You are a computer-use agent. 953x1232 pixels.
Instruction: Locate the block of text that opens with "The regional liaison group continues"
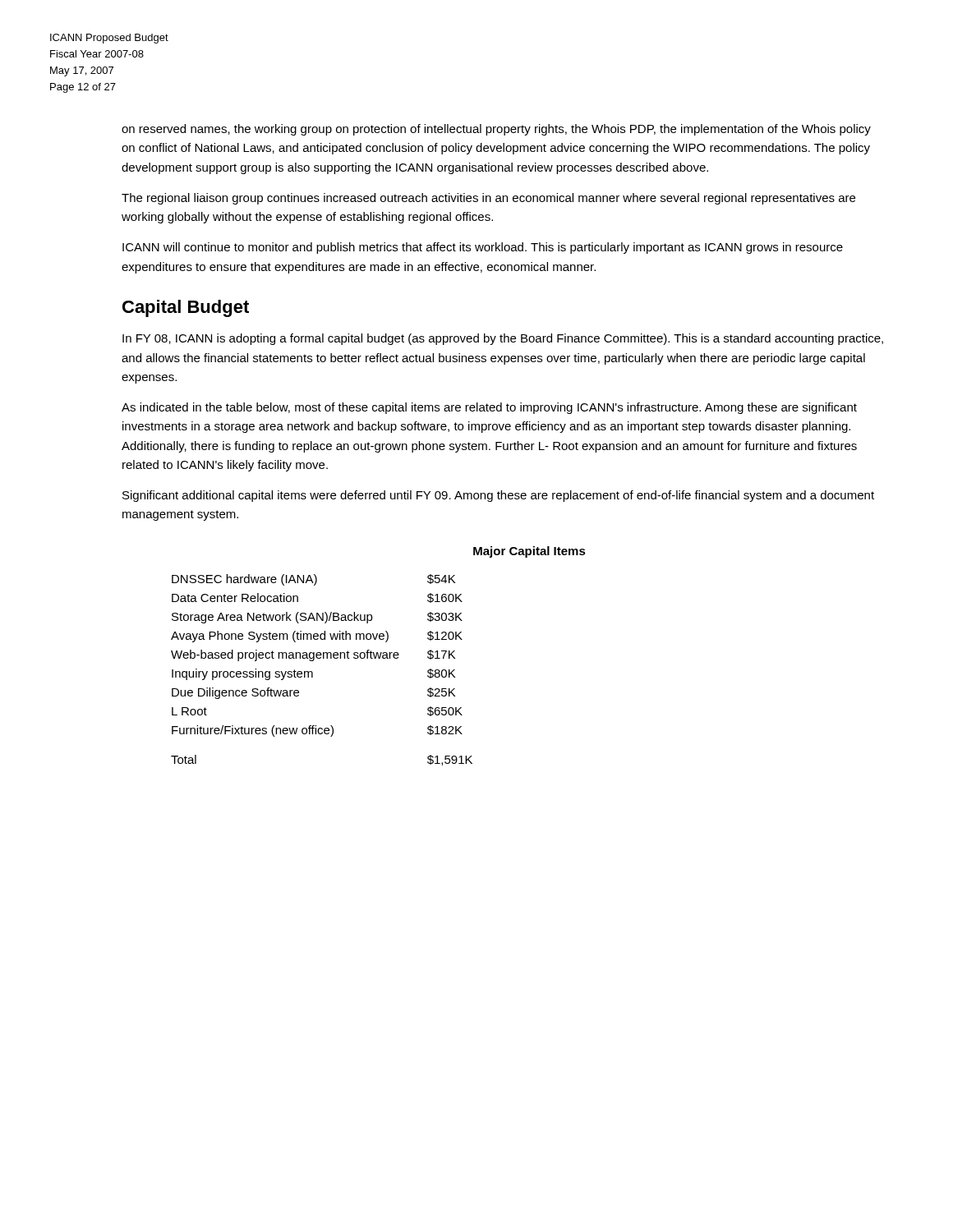click(489, 207)
